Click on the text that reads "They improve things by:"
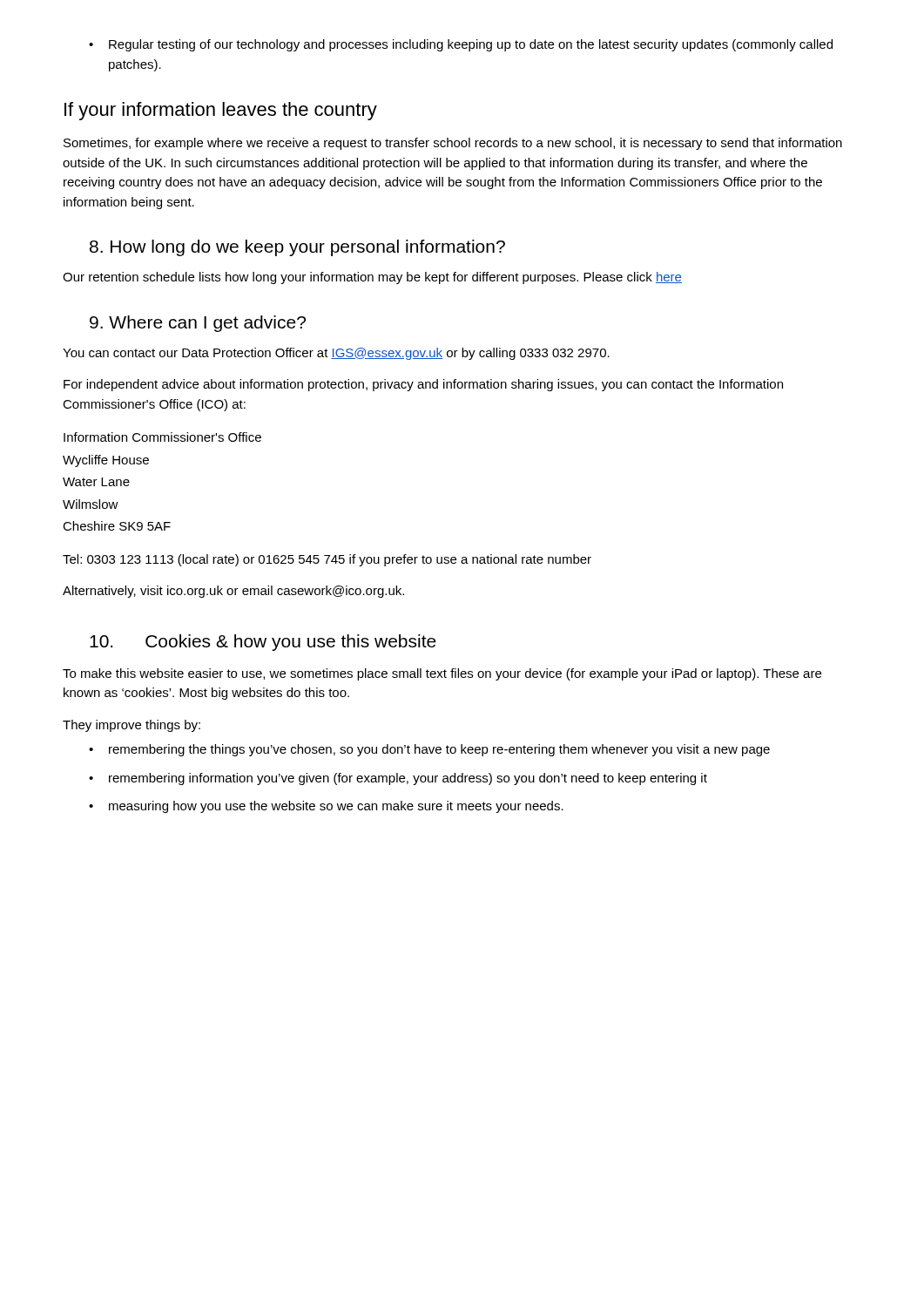This screenshot has height=1307, width=924. (132, 726)
